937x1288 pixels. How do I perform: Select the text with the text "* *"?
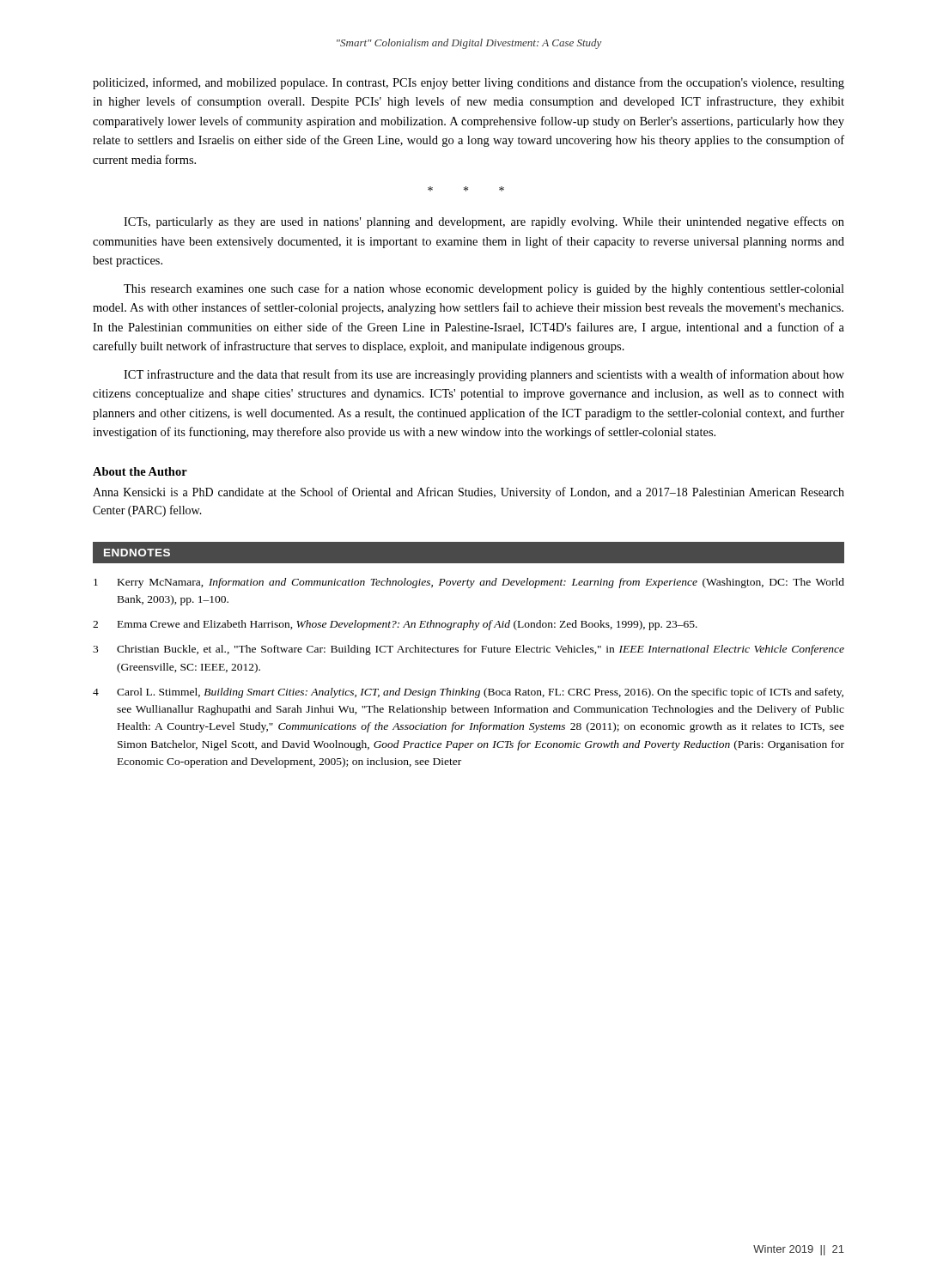tap(468, 191)
